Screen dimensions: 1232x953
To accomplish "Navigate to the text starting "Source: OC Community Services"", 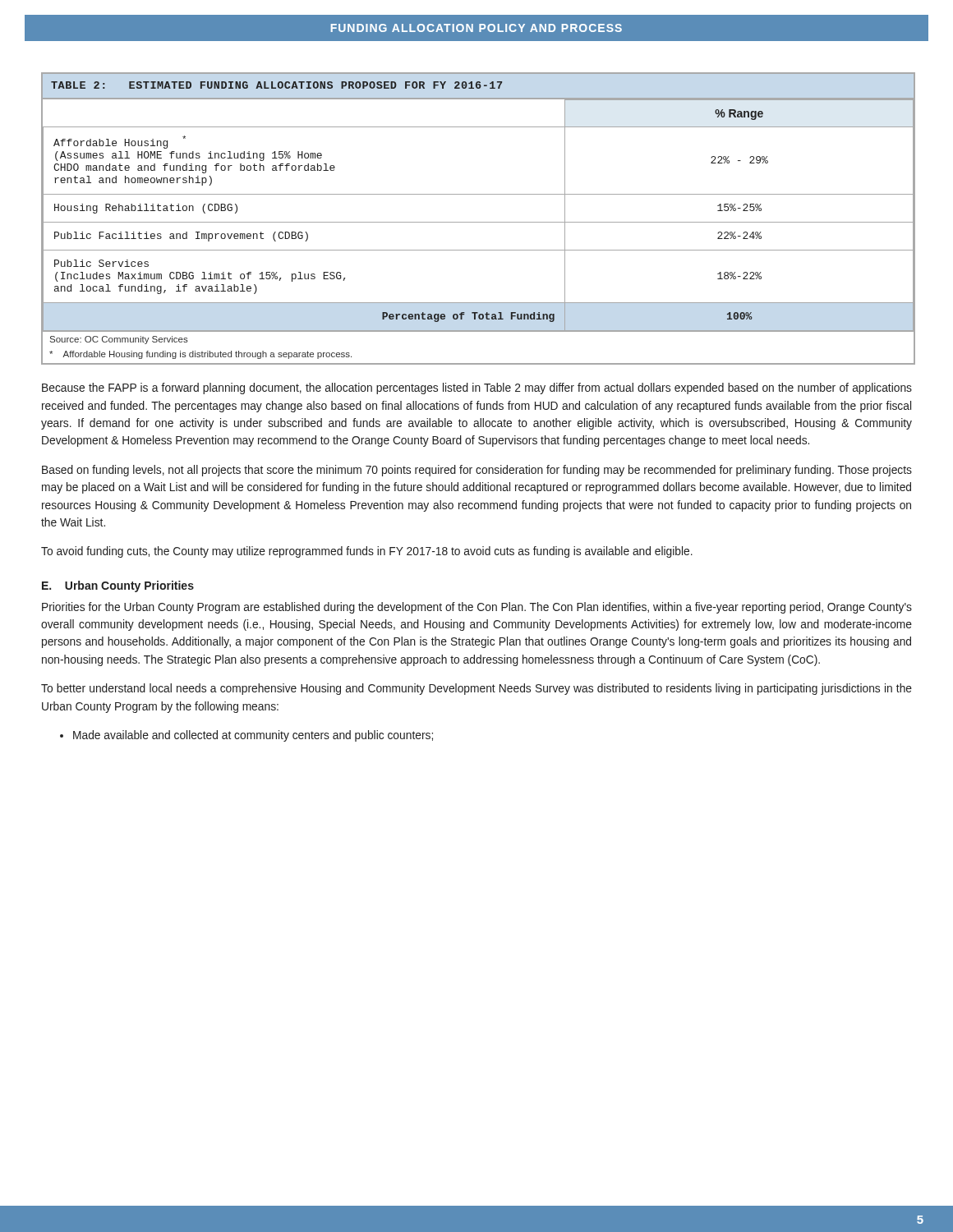I will click(119, 340).
